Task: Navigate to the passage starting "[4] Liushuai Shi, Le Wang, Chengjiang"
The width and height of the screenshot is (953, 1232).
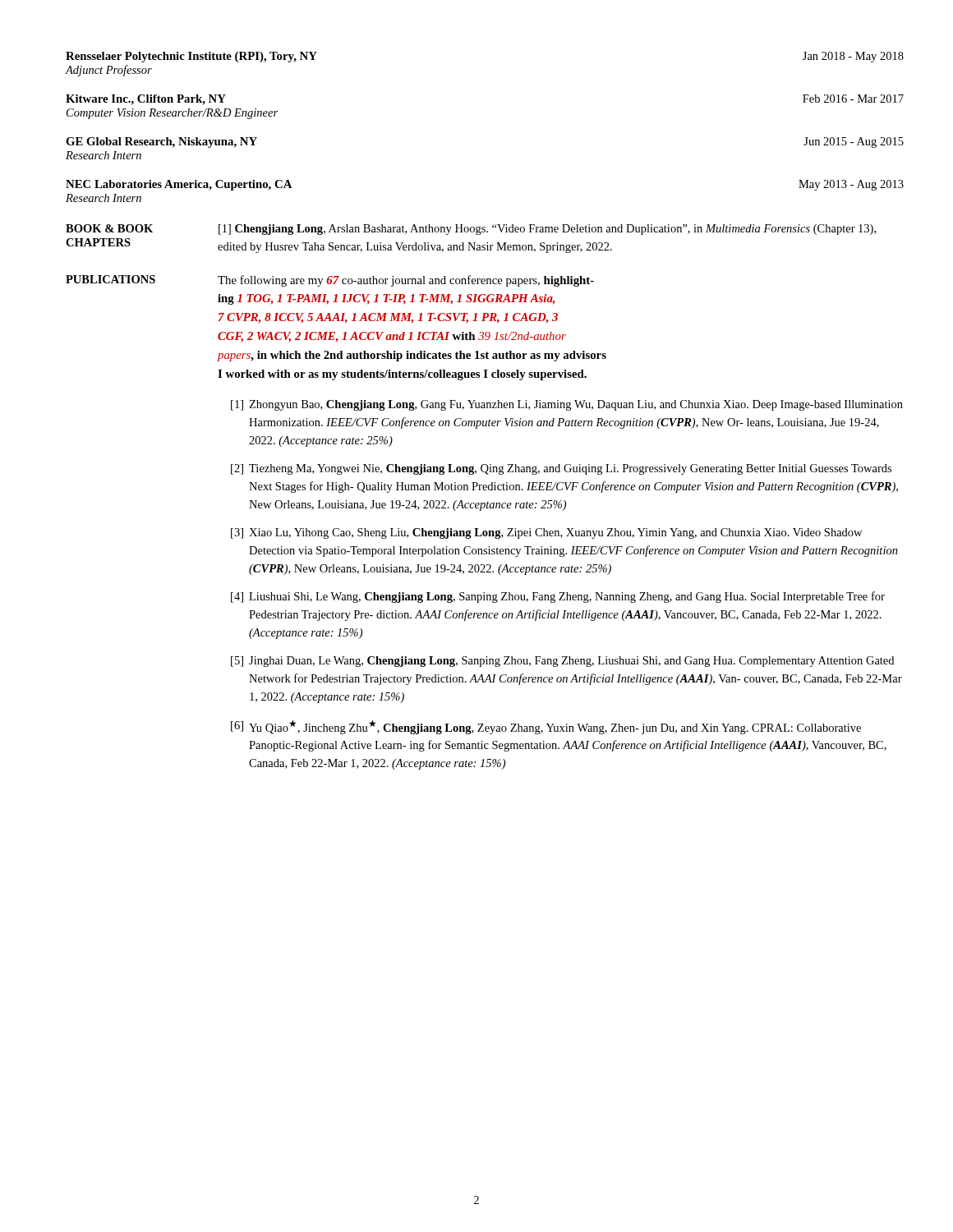Action: [x=561, y=615]
